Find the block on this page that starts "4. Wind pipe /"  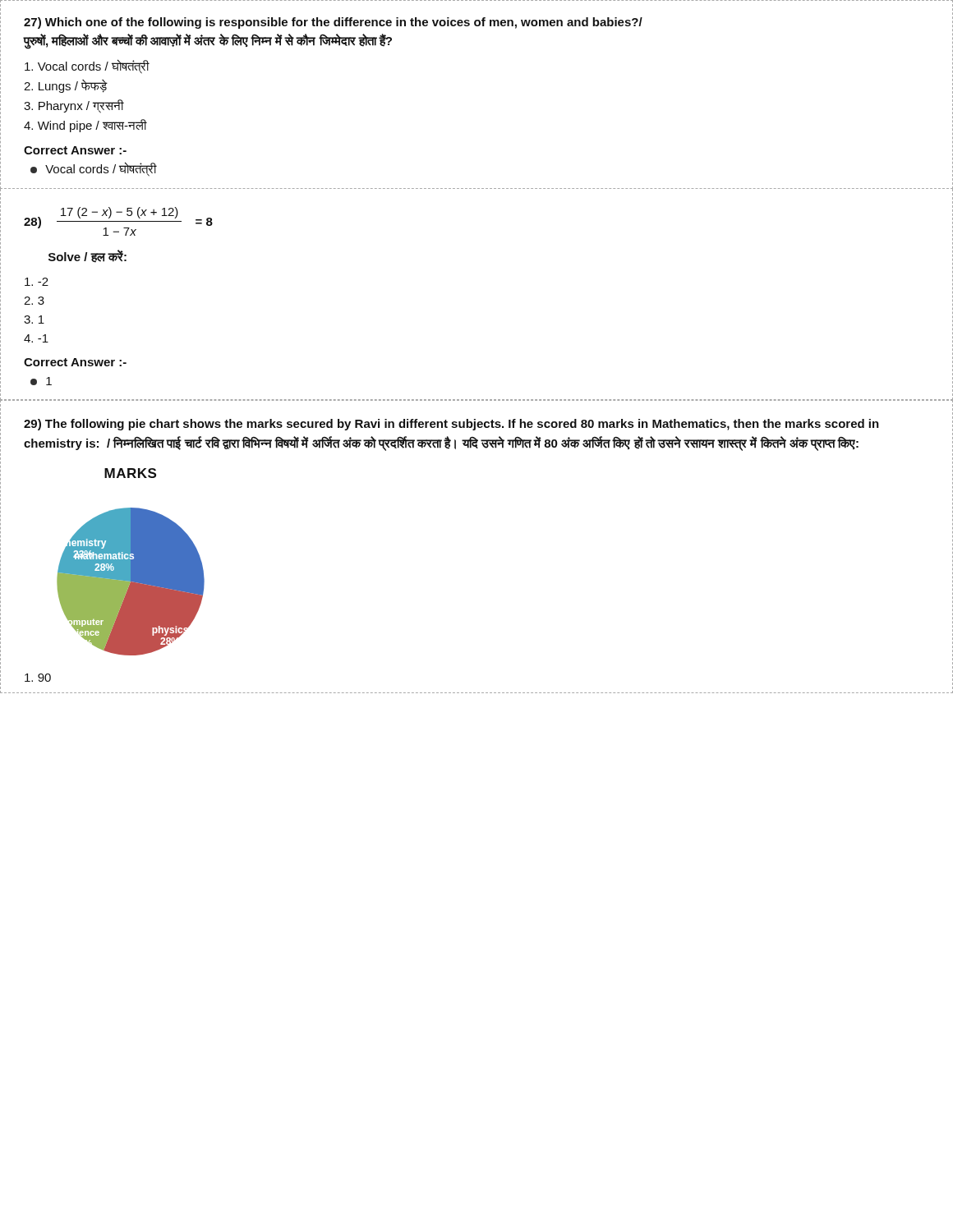[85, 125]
